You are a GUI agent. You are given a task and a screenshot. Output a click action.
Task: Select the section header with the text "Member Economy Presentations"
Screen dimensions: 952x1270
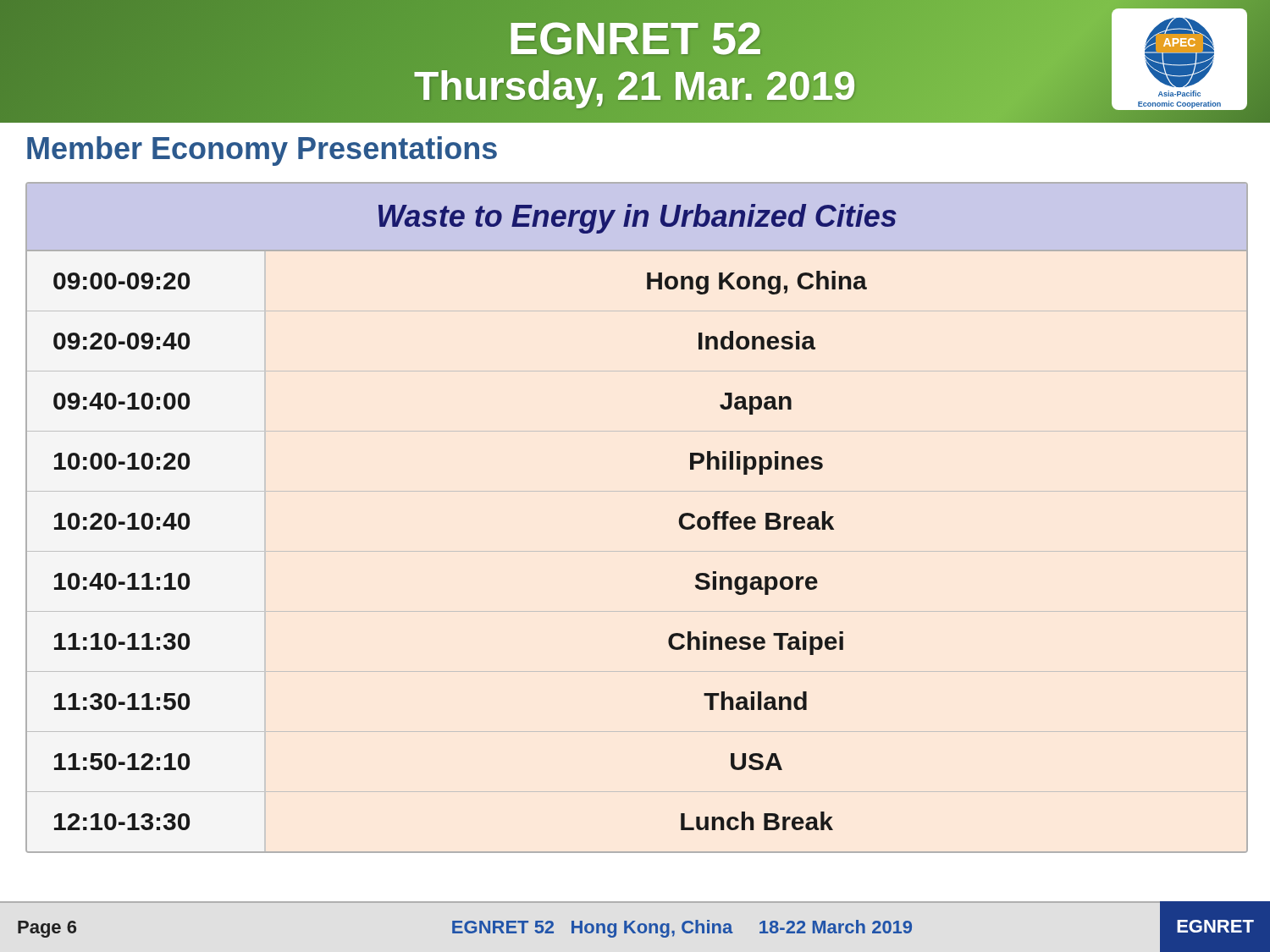point(262,149)
